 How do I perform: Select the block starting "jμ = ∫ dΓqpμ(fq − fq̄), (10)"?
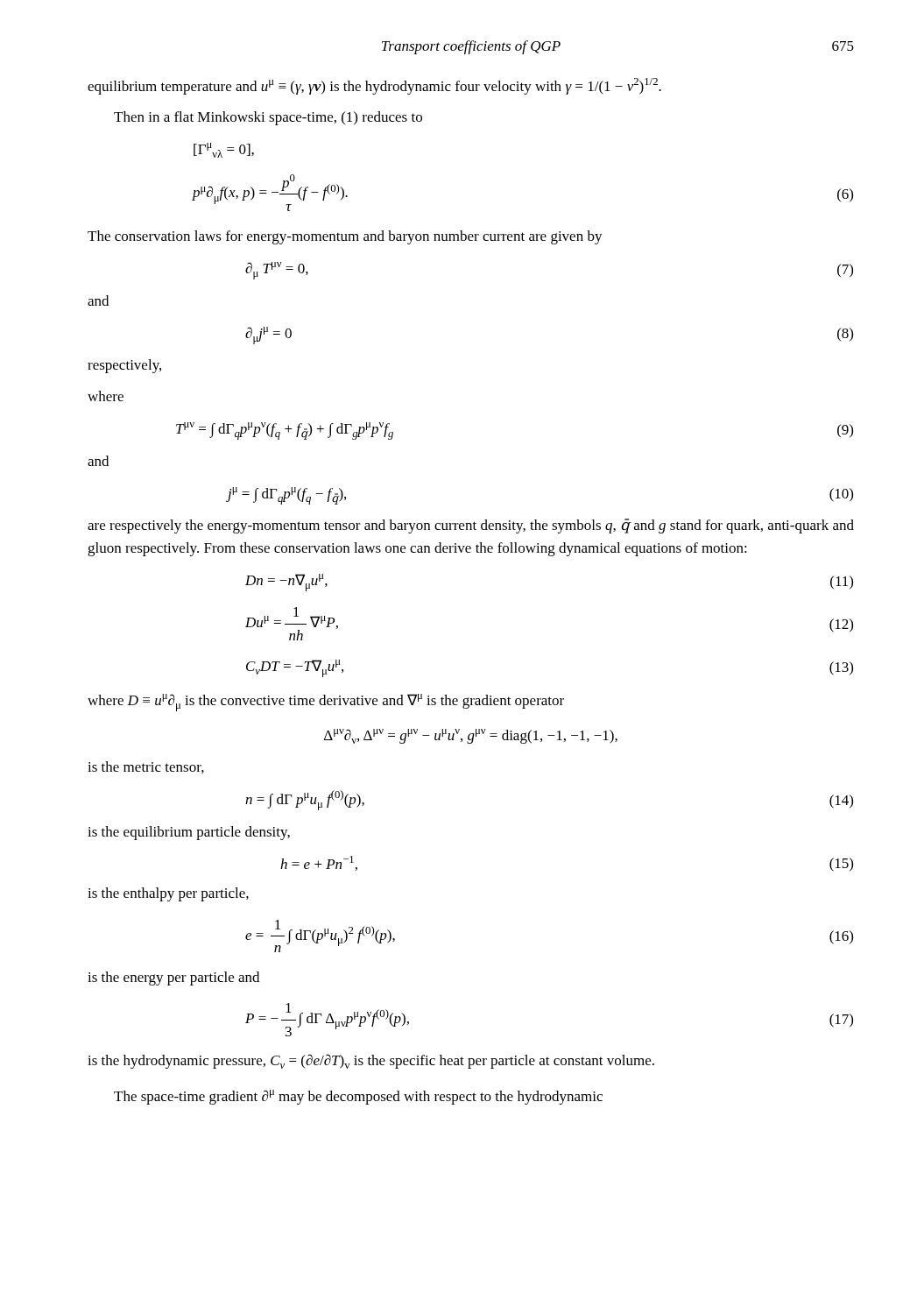[x=280, y=497]
